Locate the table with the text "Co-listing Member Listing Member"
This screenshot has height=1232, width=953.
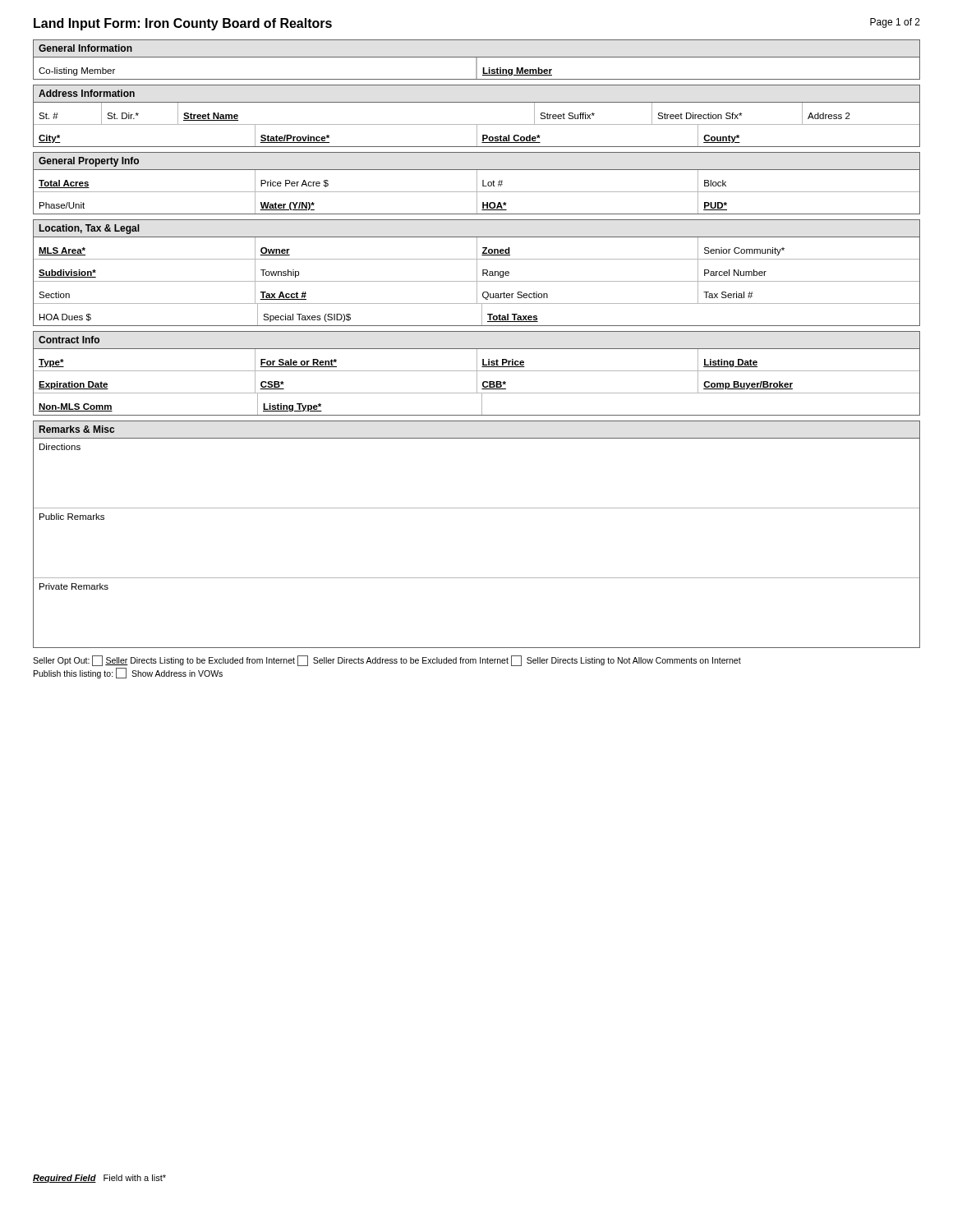(476, 68)
